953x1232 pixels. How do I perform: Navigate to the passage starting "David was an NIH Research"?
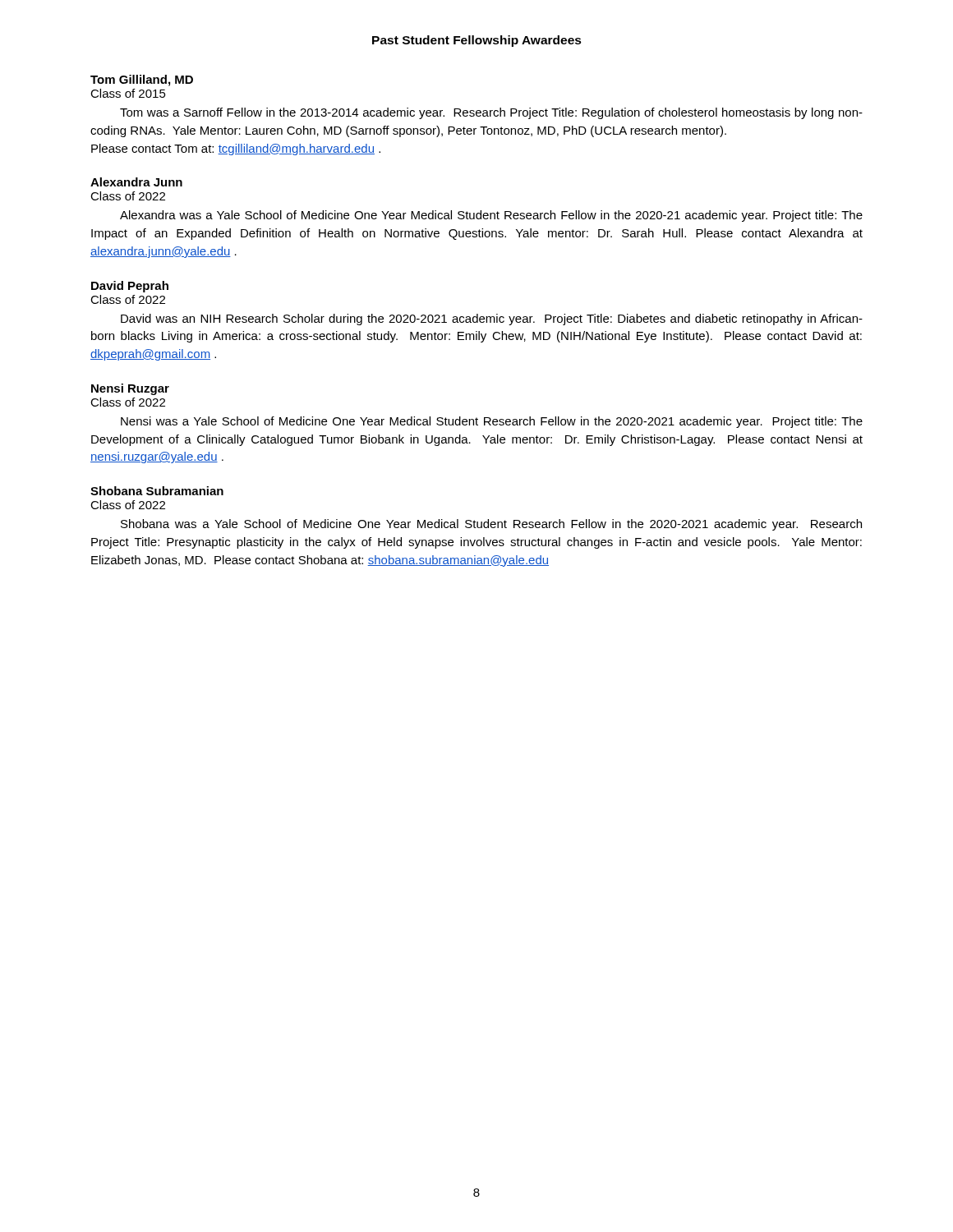[476, 336]
